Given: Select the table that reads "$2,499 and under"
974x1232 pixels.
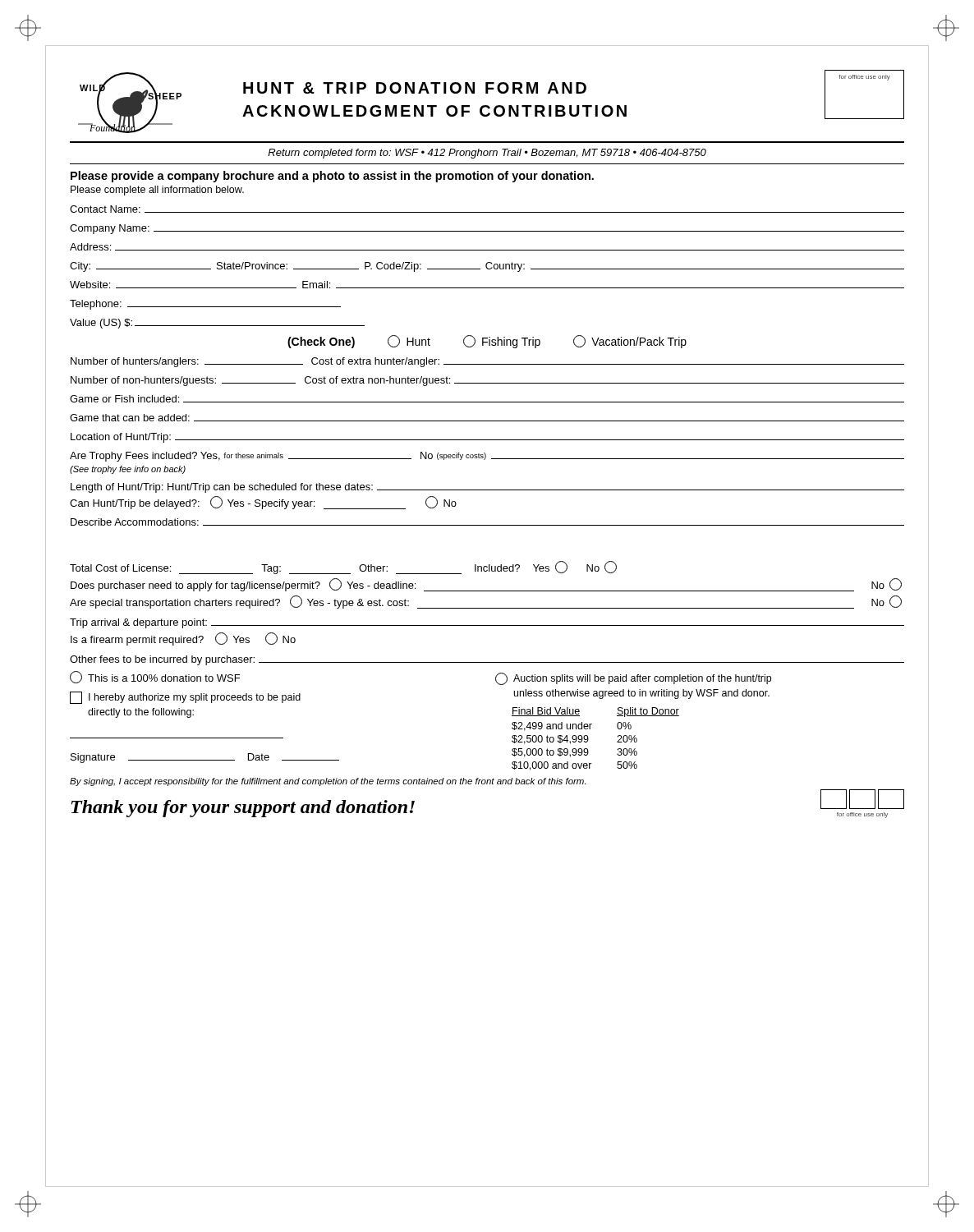Looking at the screenshot, I should [708, 739].
